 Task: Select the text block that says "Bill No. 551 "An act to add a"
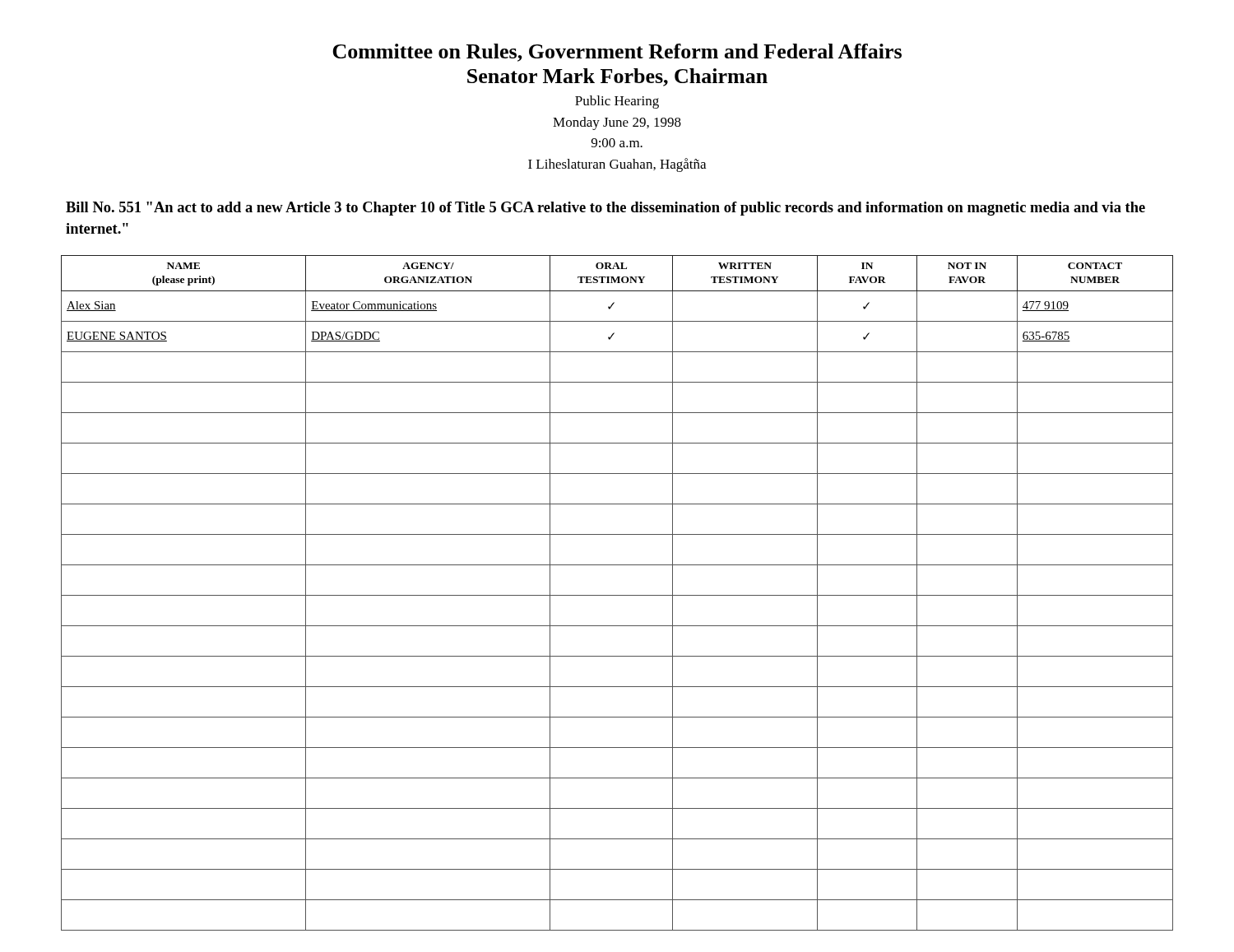pyautogui.click(x=606, y=218)
